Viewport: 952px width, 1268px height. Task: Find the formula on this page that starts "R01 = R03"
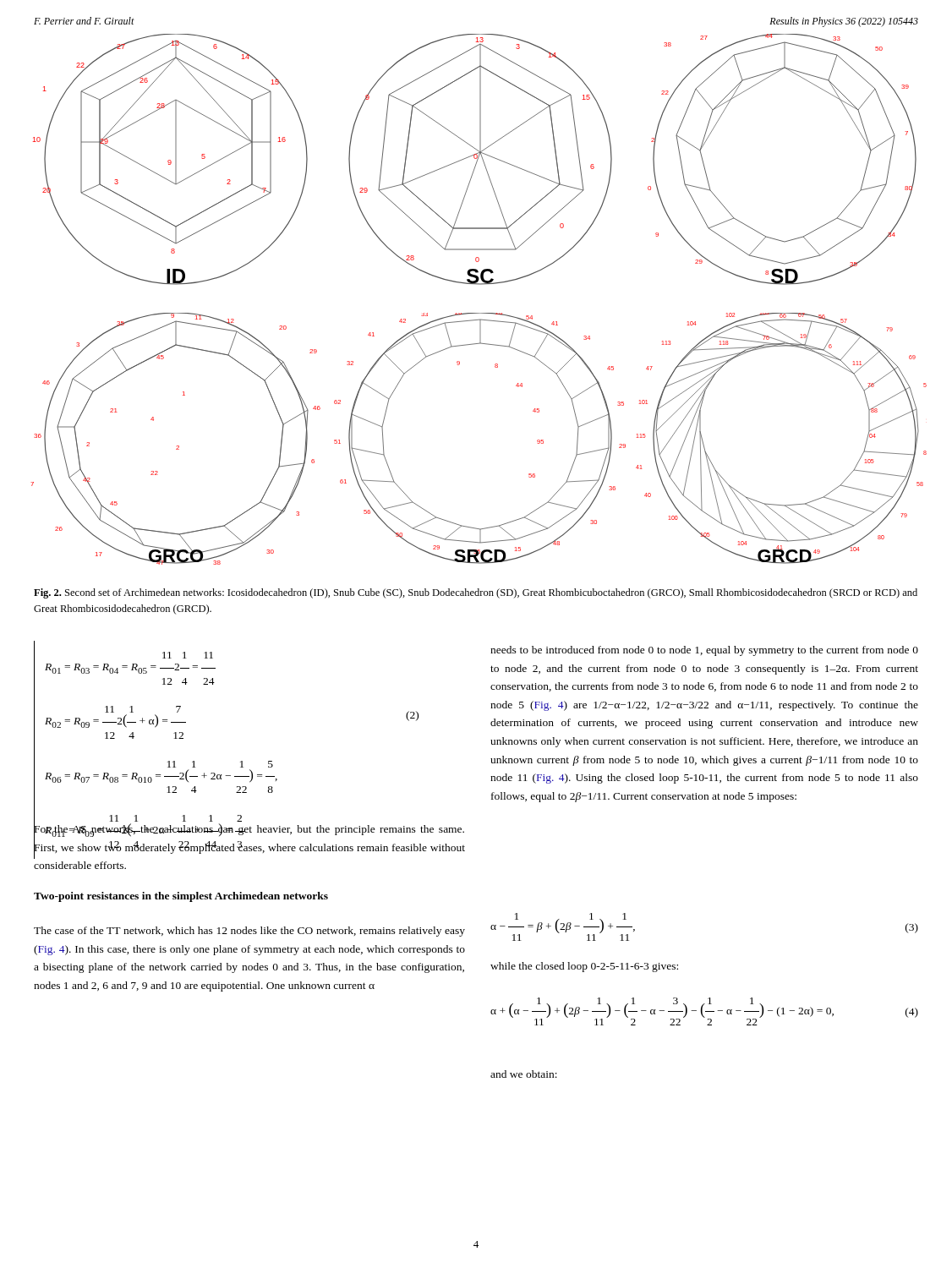click(244, 750)
